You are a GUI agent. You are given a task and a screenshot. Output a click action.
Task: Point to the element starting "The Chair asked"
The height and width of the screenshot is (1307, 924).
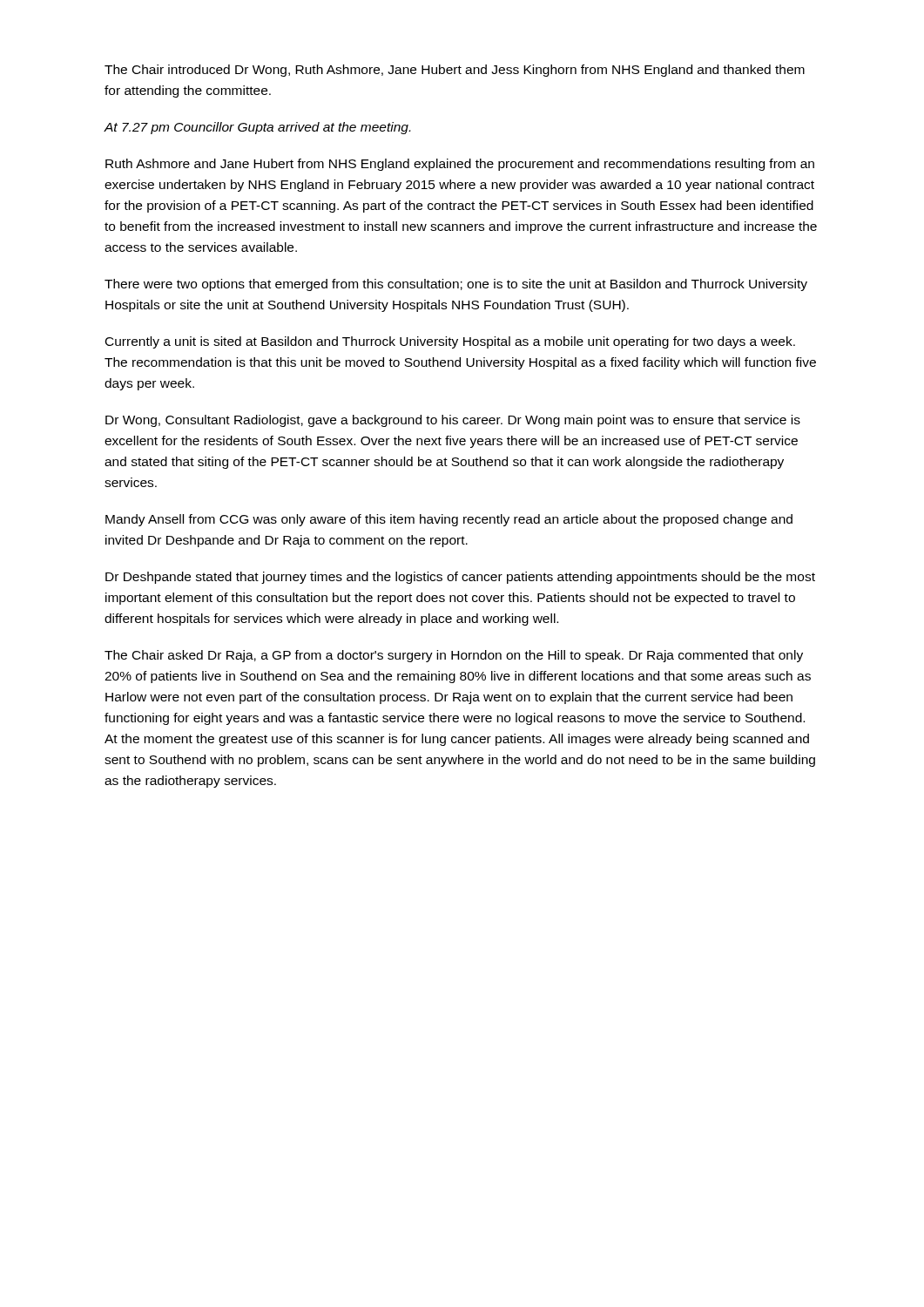[x=460, y=718]
